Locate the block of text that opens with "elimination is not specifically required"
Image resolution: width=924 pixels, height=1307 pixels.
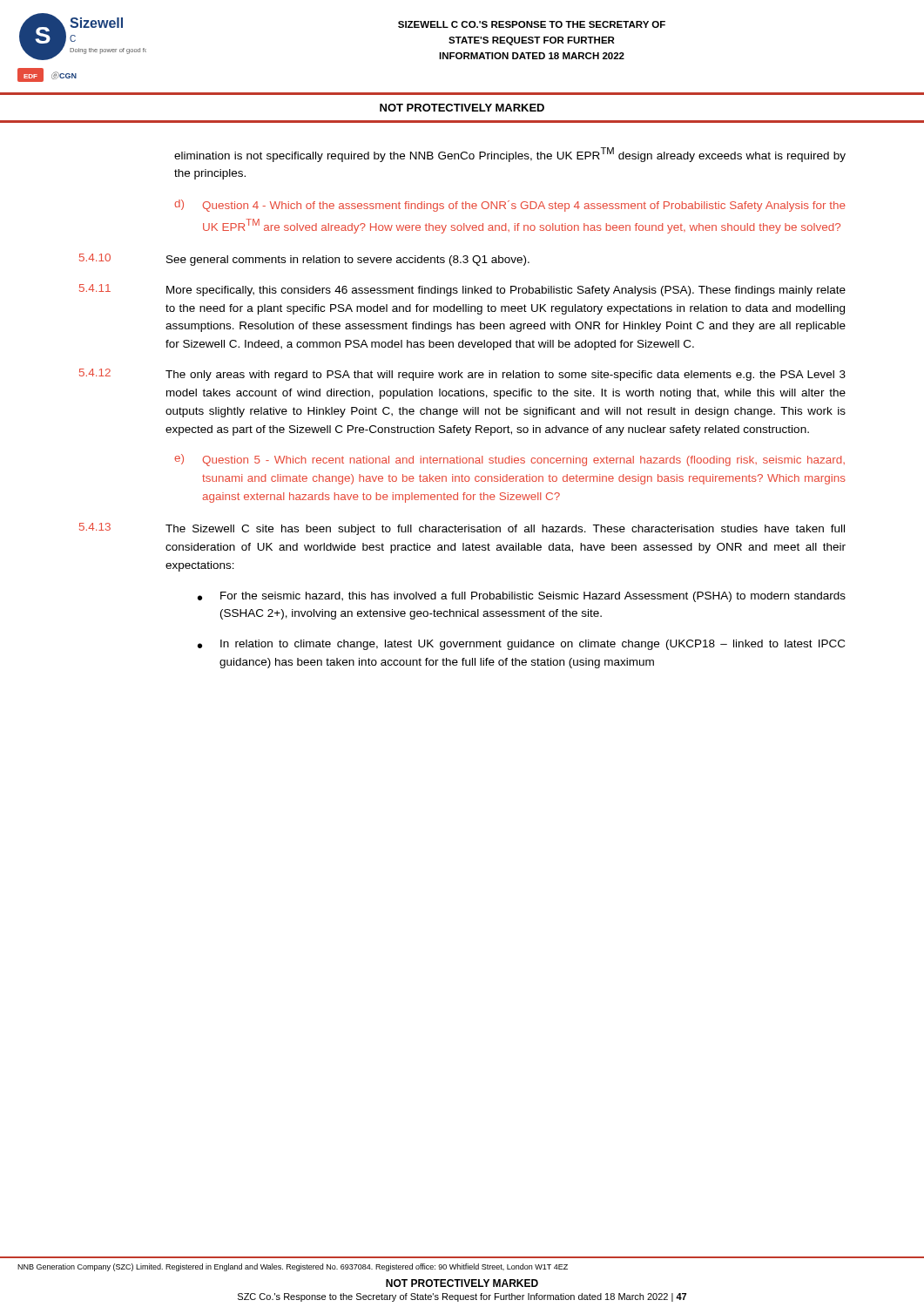510,163
